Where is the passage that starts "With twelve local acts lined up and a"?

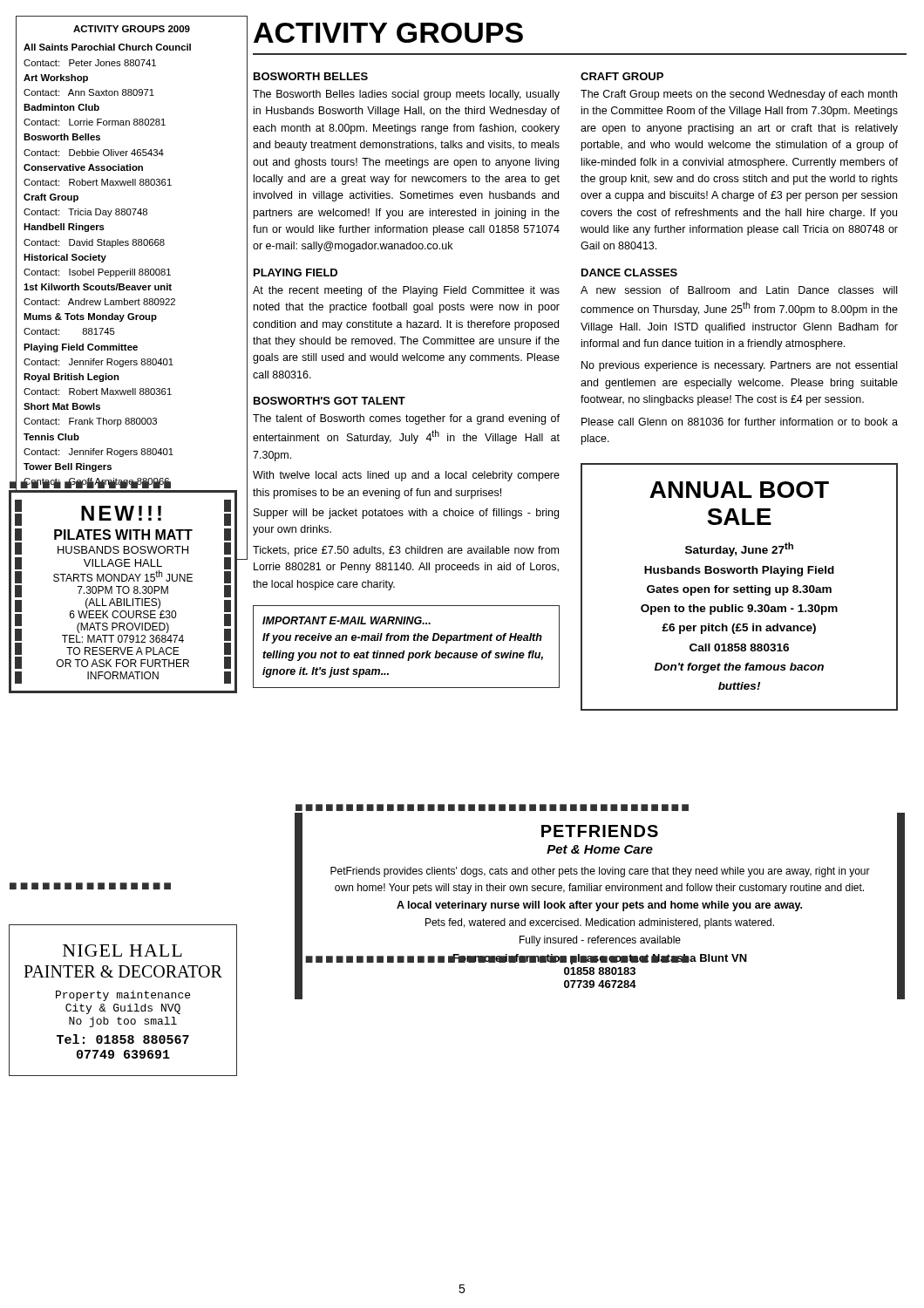[406, 484]
